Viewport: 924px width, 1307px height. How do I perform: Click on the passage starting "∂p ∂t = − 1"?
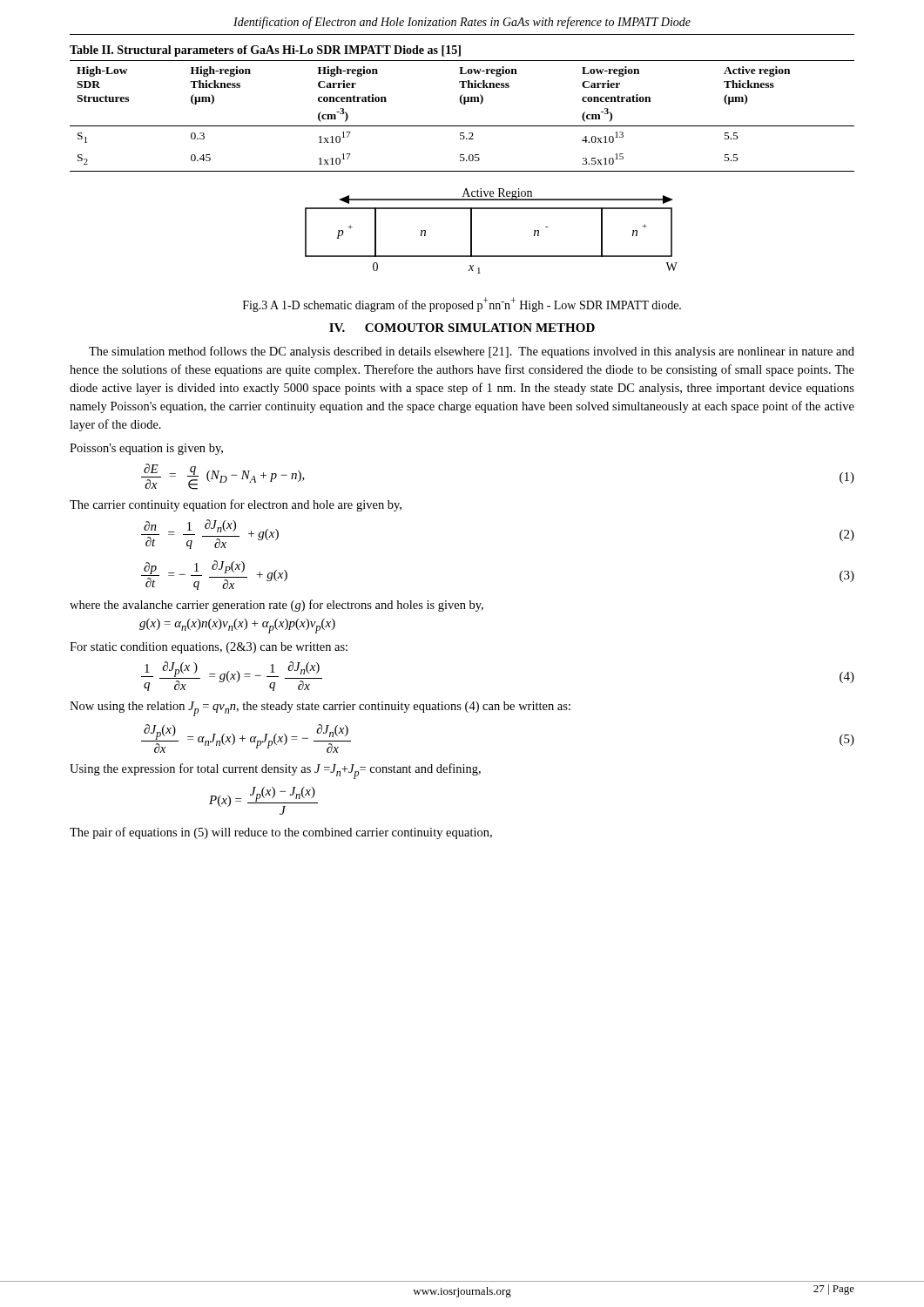(228, 577)
